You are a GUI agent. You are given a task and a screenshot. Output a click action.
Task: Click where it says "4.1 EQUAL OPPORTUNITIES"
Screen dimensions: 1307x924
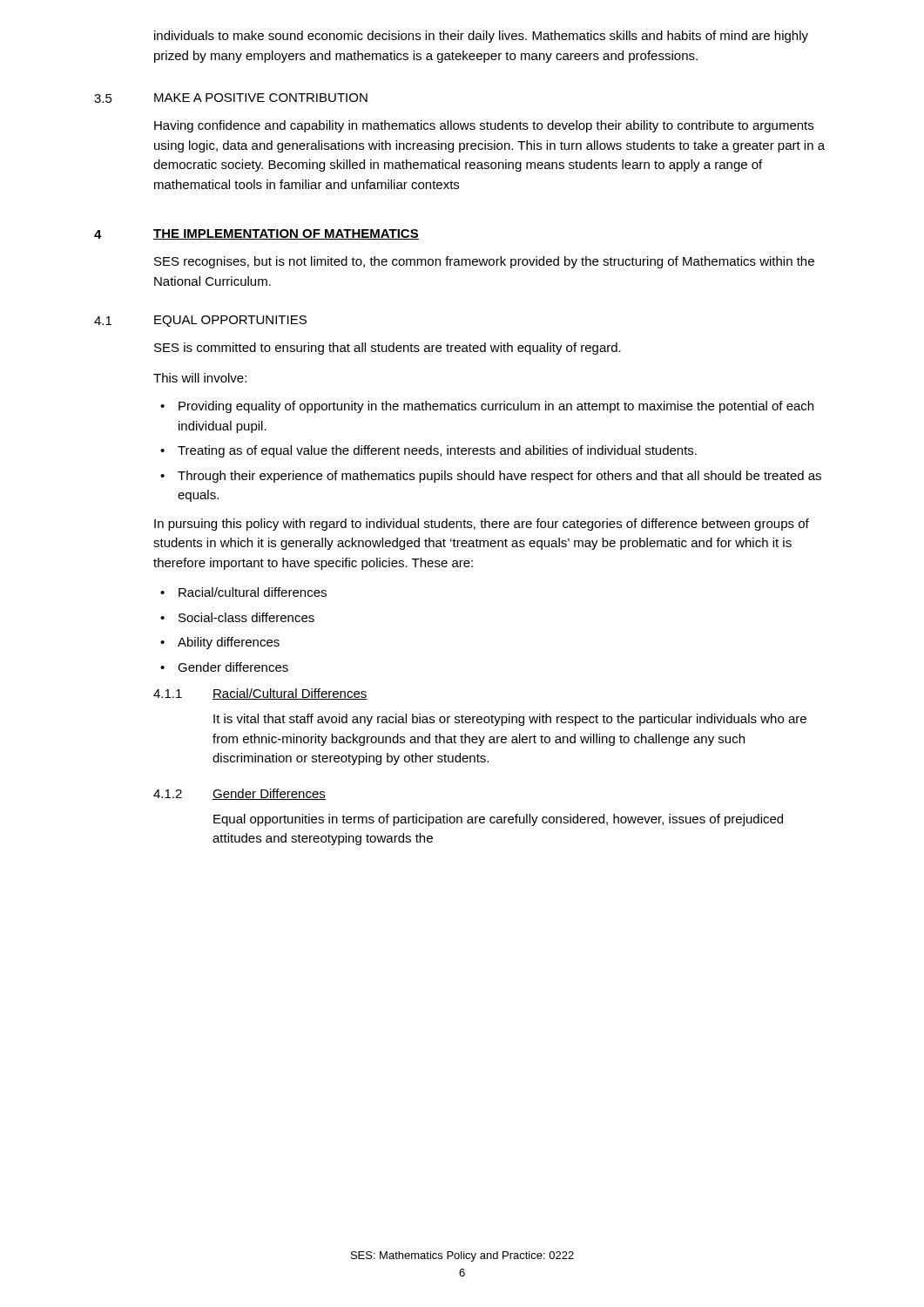(201, 320)
